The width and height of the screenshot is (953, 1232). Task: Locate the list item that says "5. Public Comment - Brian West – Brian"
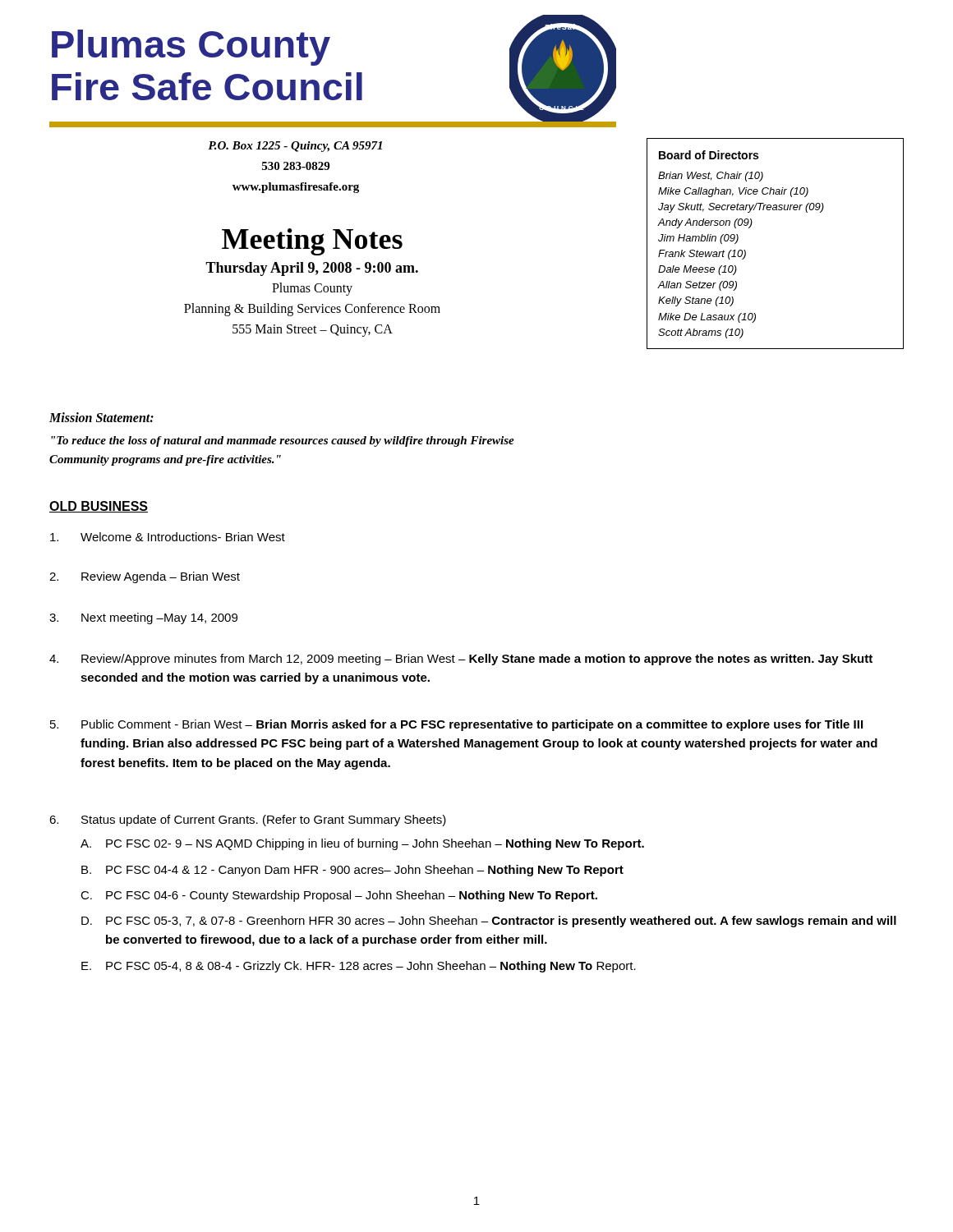(x=476, y=743)
